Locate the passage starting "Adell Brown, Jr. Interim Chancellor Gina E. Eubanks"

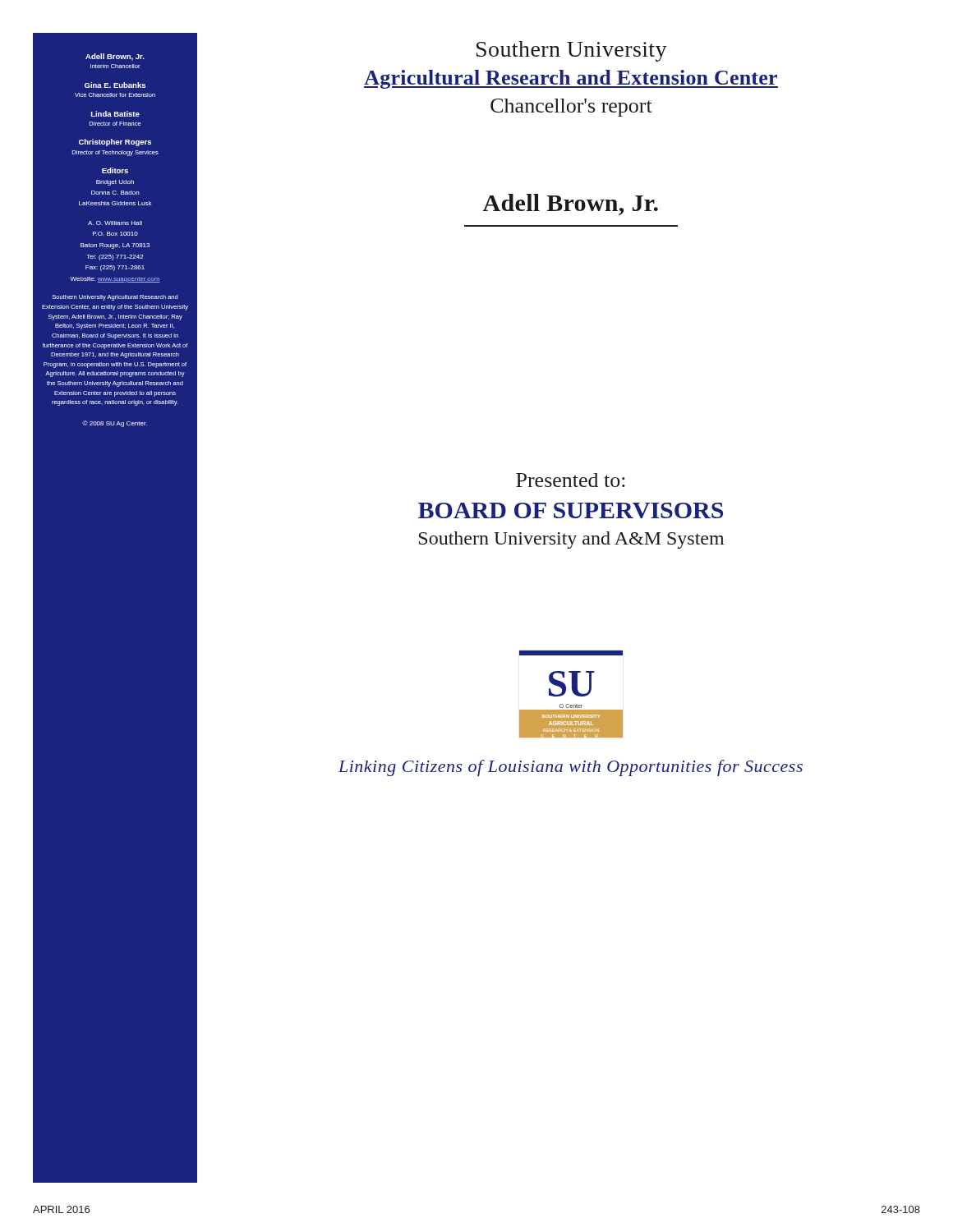(x=115, y=239)
